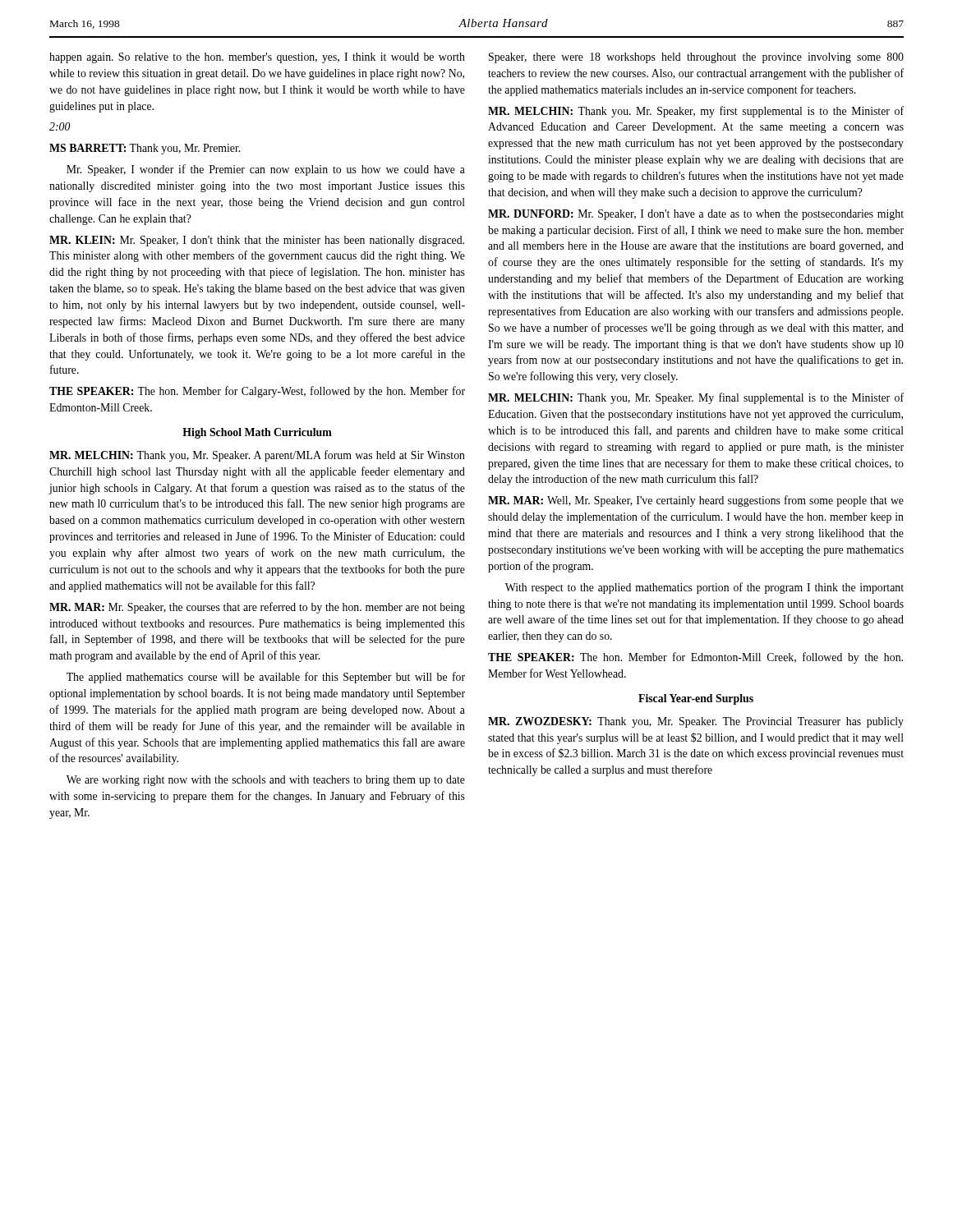Find the block on this page that starts "Speaker, there were 18 workshops held"
The image size is (953, 1232).
[696, 74]
